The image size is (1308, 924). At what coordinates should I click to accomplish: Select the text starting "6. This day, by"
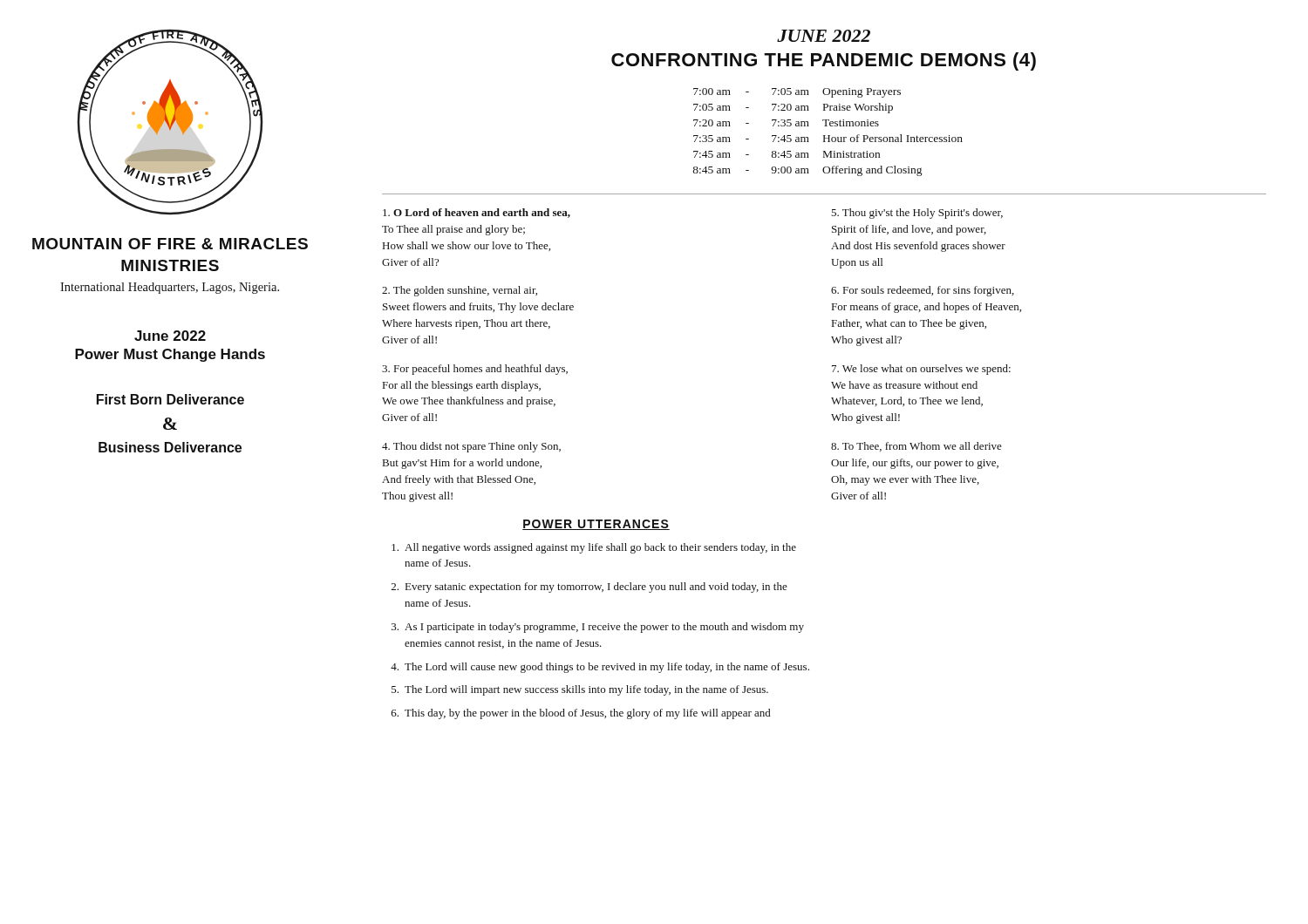coord(596,714)
